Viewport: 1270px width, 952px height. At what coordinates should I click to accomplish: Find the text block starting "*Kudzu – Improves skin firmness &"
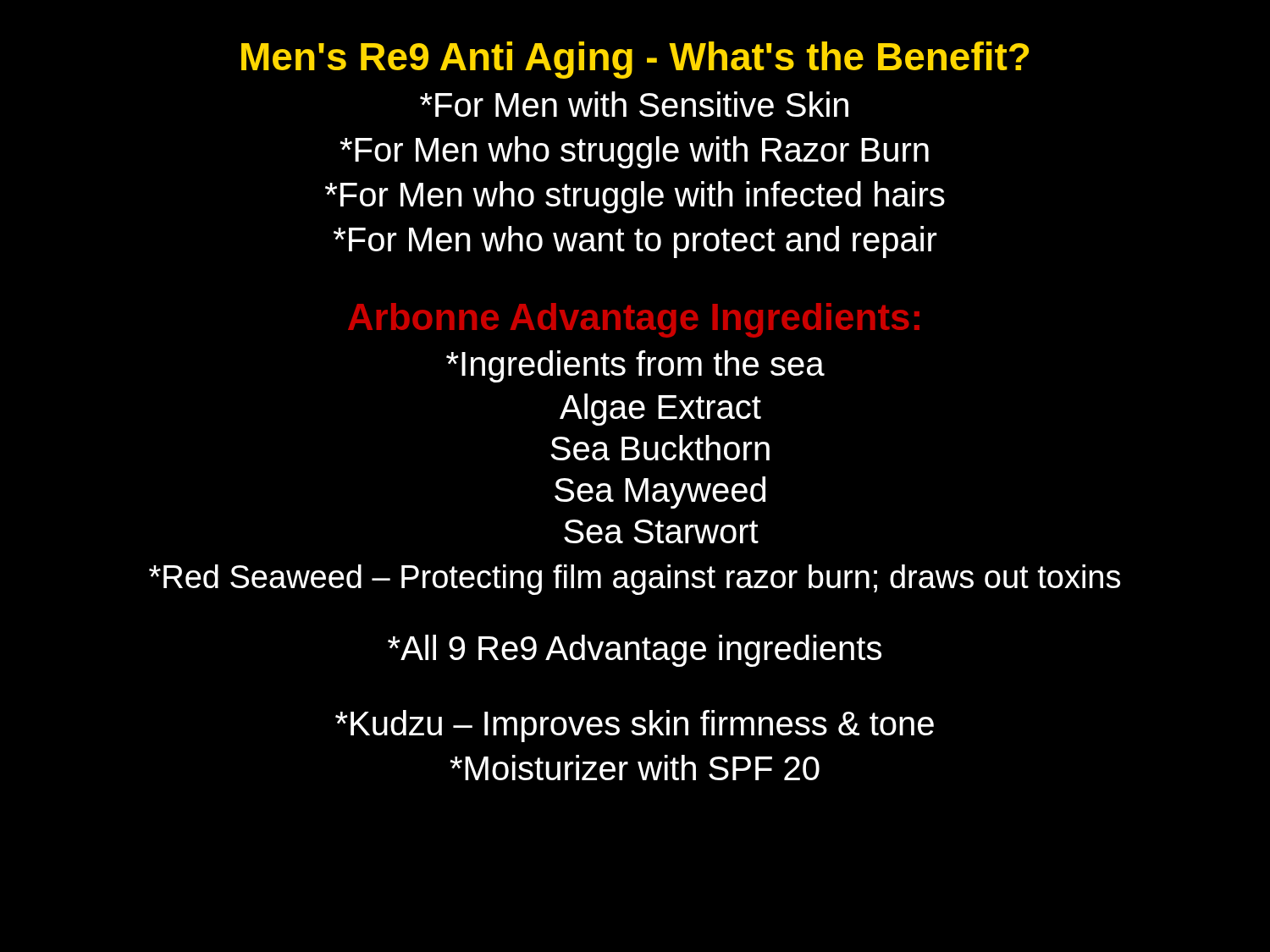pos(635,724)
